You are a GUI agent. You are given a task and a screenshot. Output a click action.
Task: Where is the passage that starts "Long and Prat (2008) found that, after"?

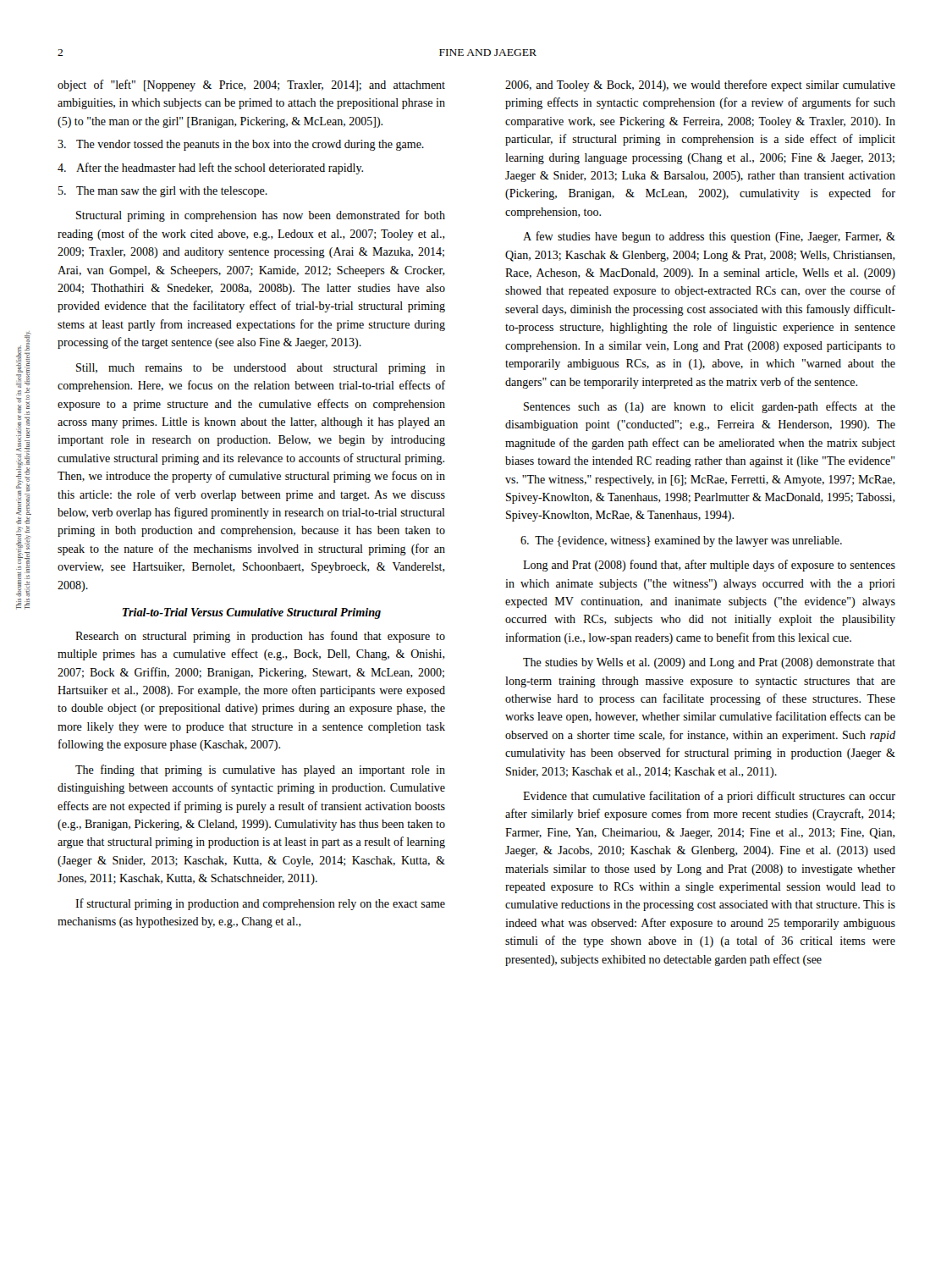700,602
